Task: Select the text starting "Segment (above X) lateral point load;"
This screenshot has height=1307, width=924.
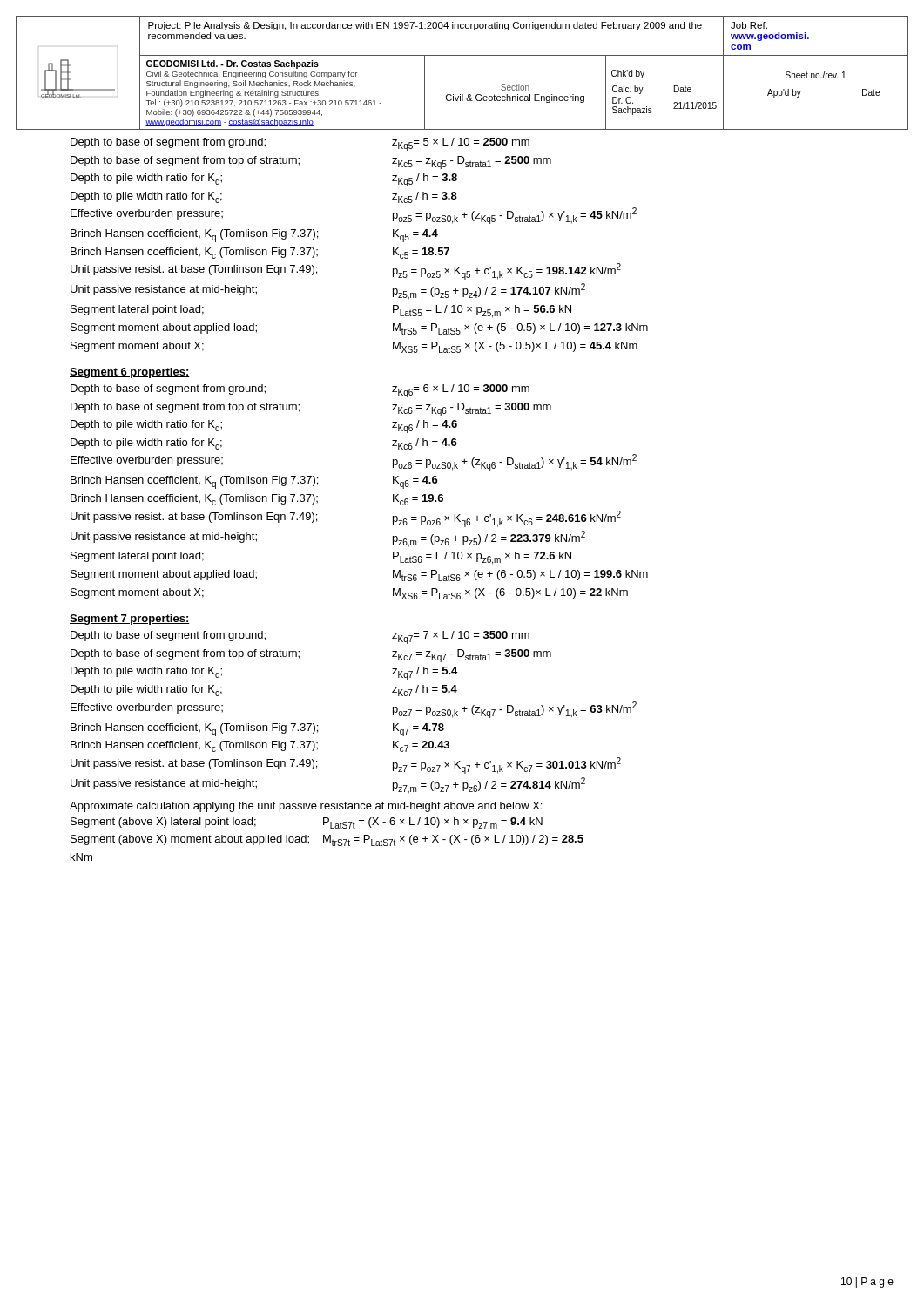Action: coord(166,824)
